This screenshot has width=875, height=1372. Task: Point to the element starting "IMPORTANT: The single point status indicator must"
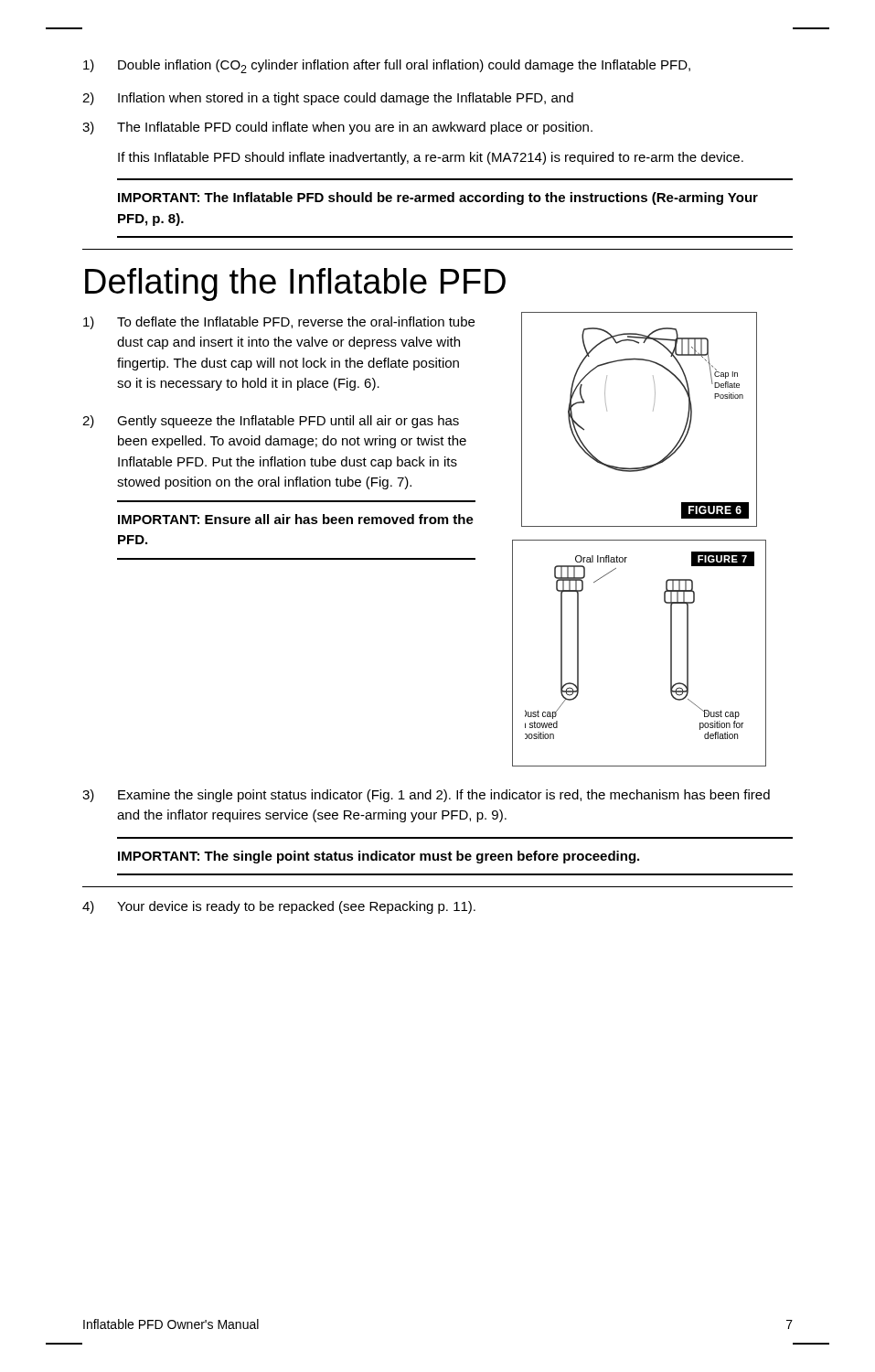379,856
